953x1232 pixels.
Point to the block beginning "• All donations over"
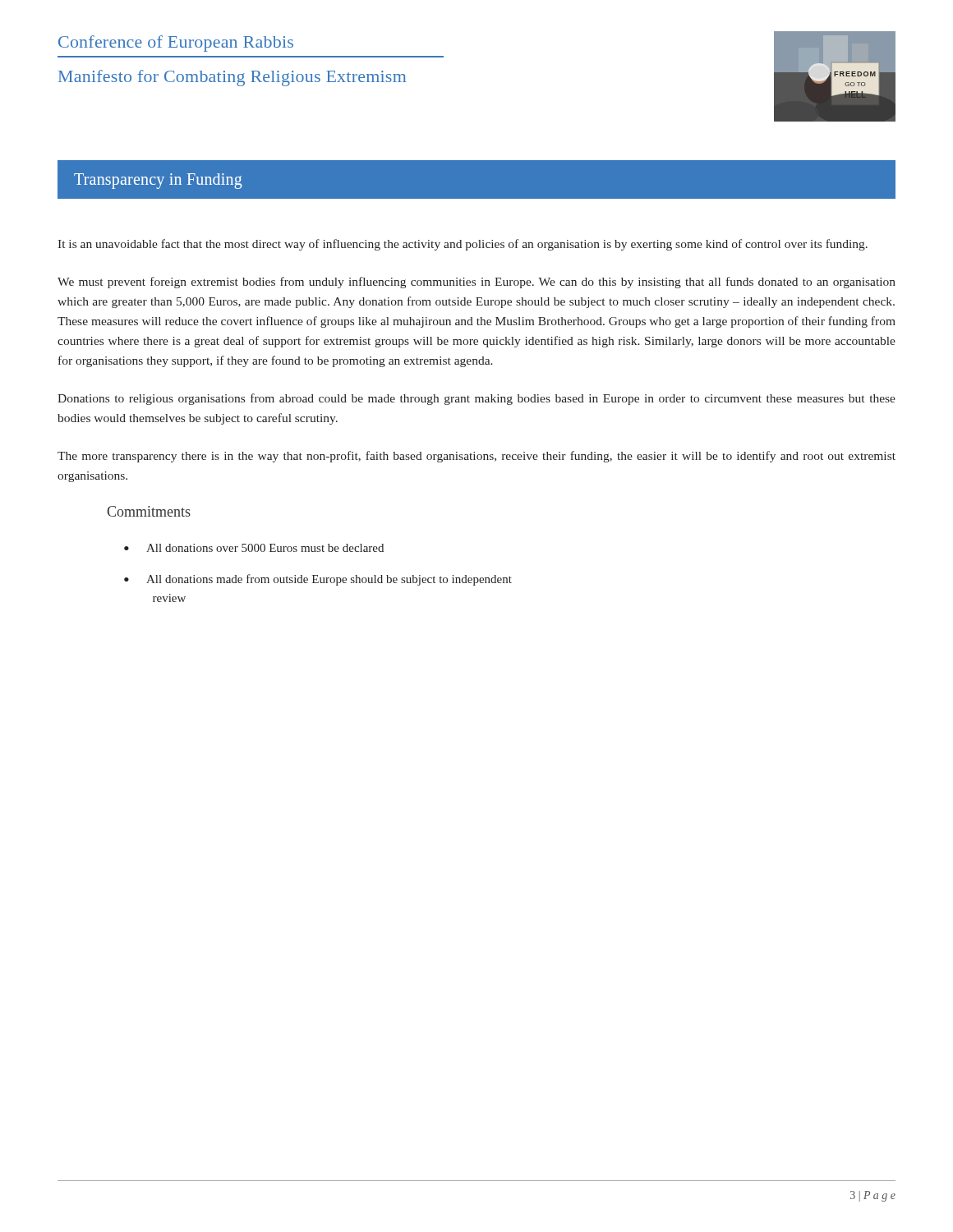(254, 549)
